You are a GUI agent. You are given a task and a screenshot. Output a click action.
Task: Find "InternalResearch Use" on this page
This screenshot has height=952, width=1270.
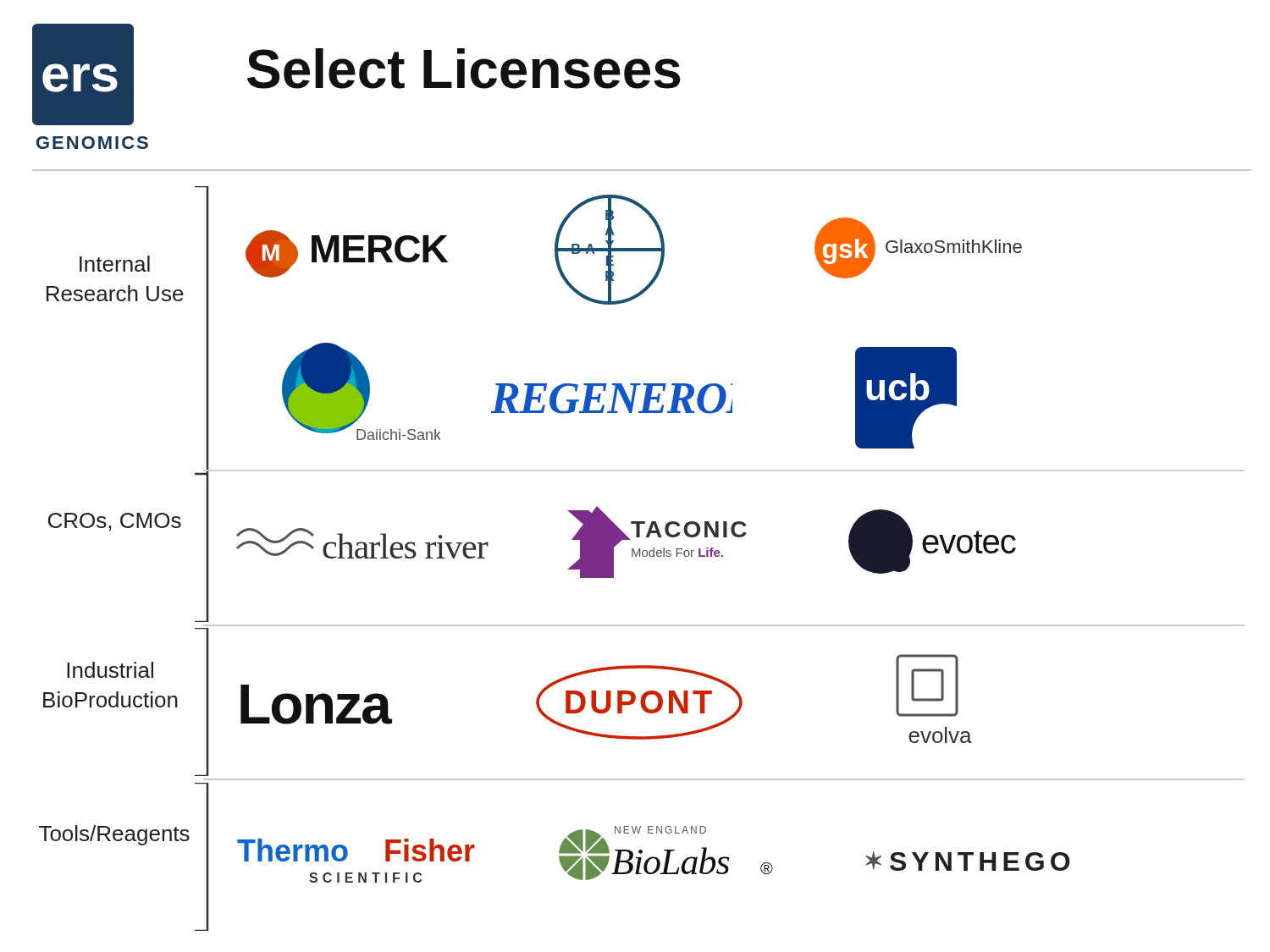click(x=114, y=279)
